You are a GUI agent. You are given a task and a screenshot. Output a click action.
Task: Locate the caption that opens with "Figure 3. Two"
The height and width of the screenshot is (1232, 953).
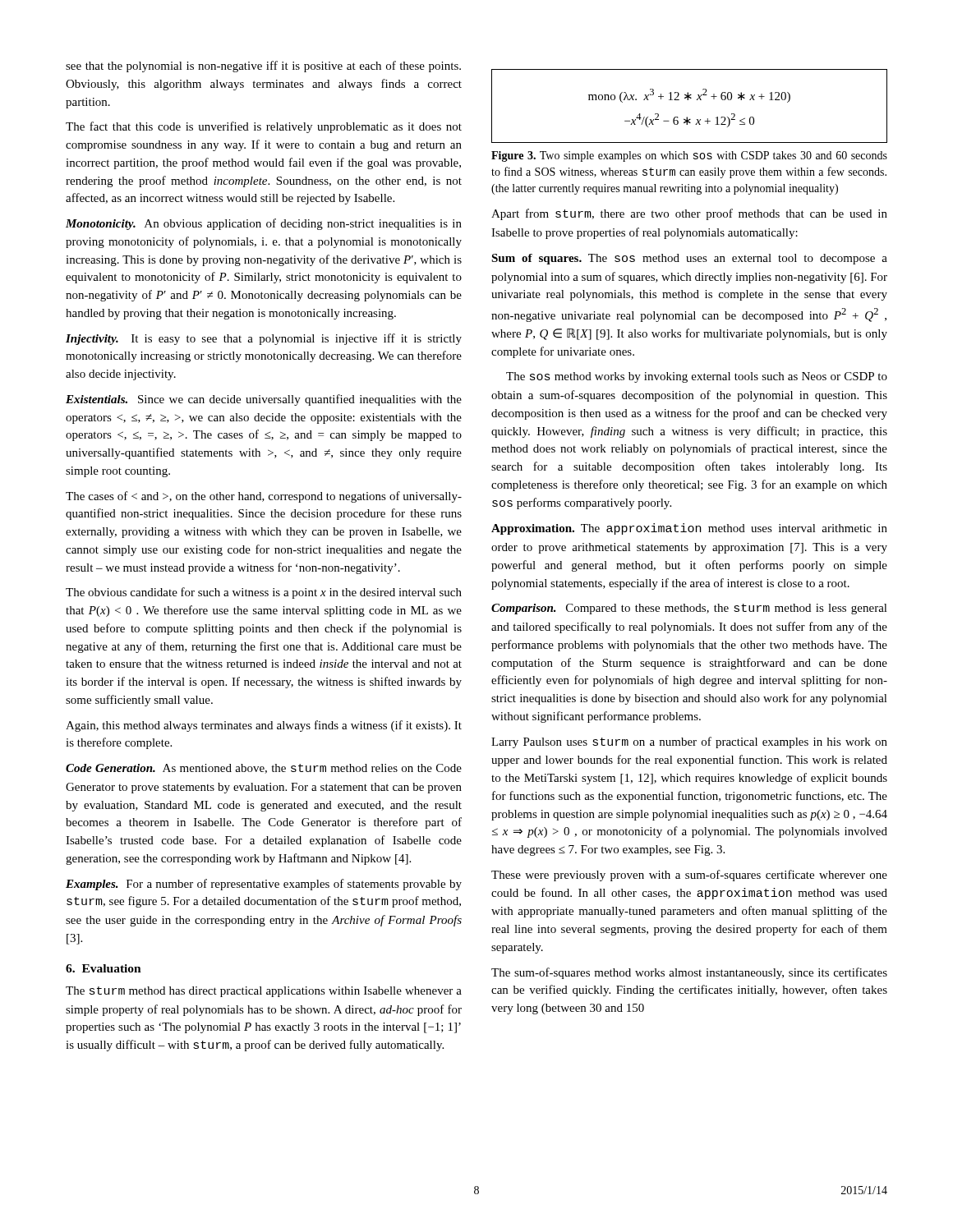tap(689, 172)
